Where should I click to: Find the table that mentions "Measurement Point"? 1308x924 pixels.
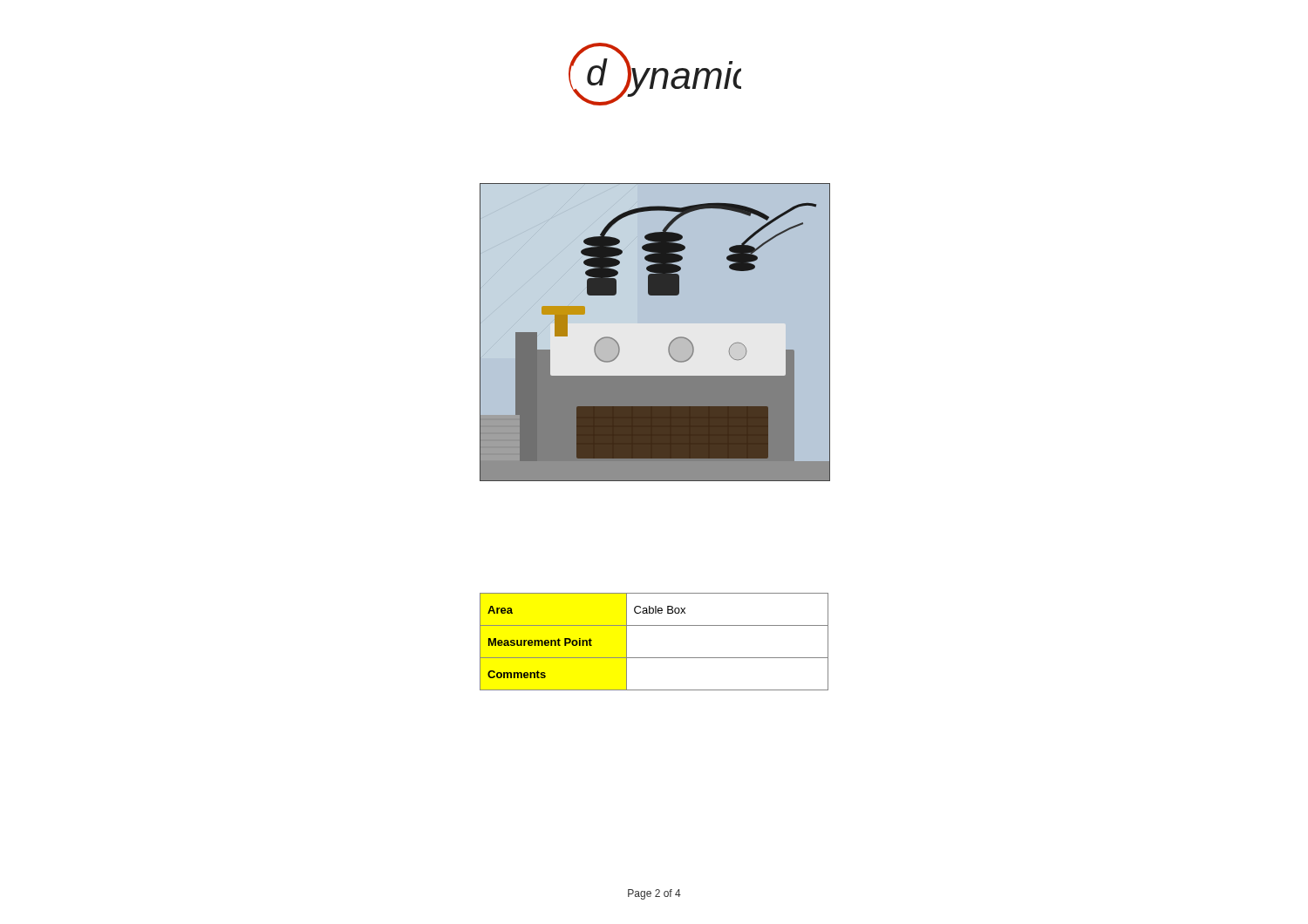tap(654, 642)
